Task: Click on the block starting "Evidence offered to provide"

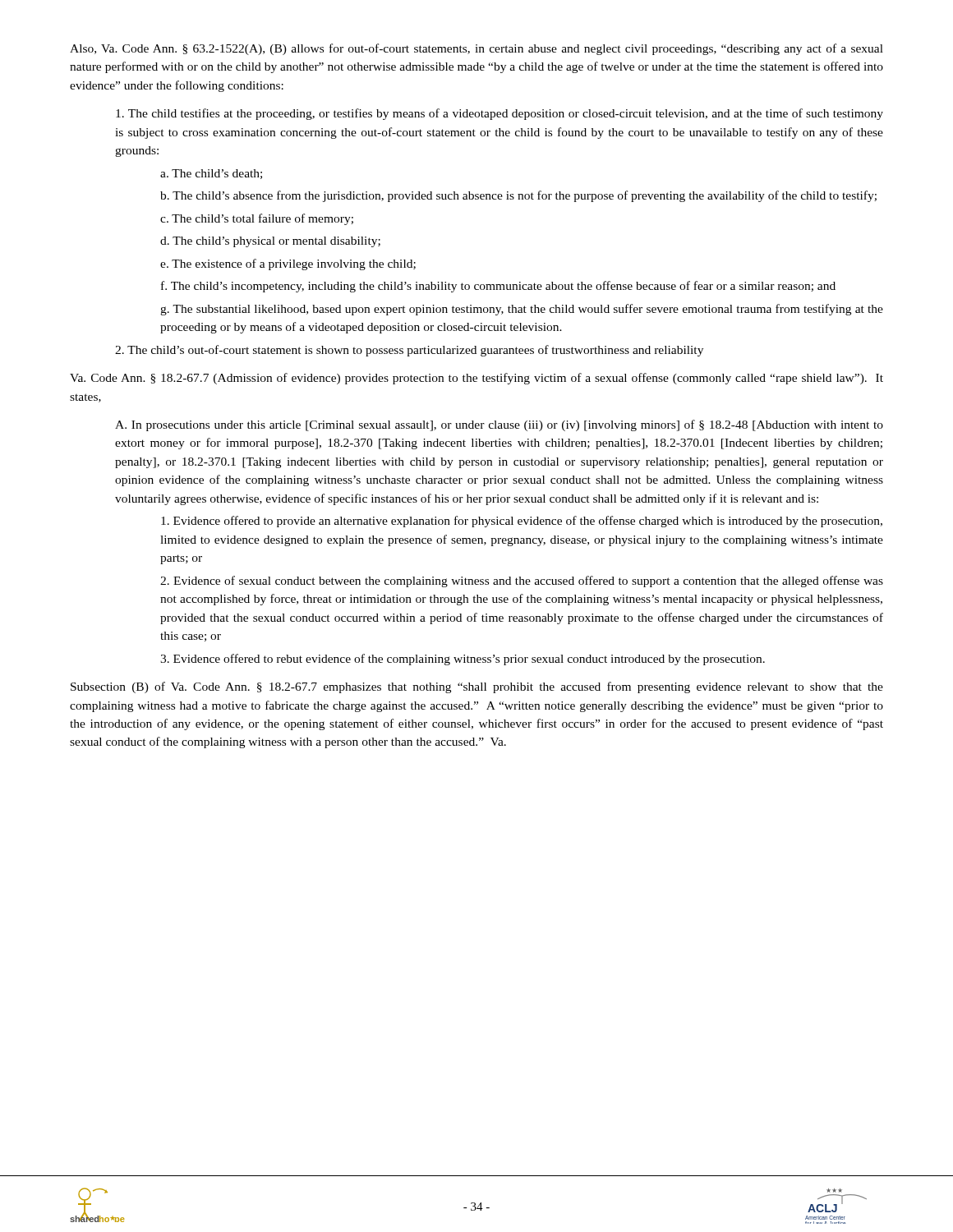Action: (x=522, y=539)
